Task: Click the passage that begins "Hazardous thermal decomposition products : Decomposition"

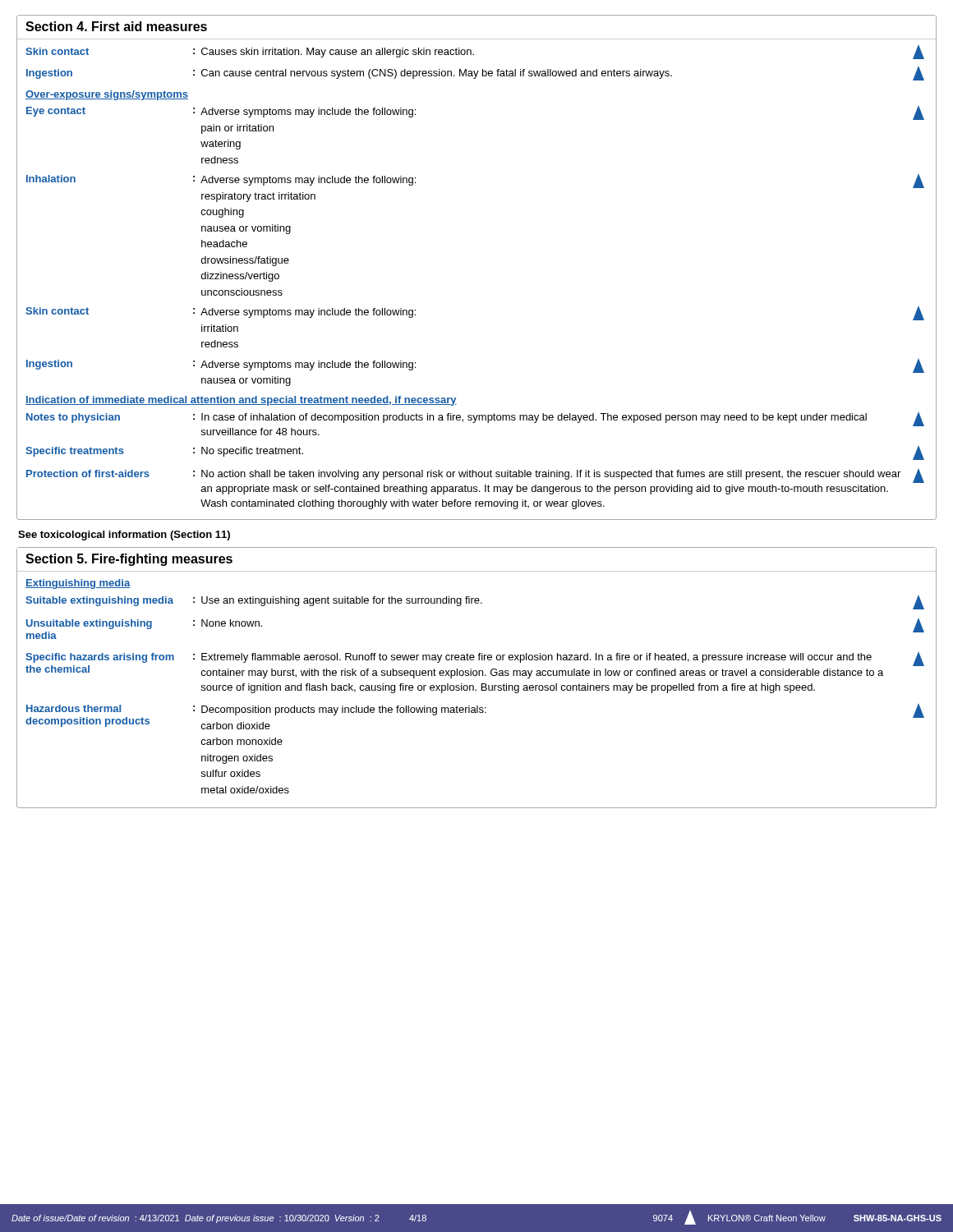Action: 76,719
